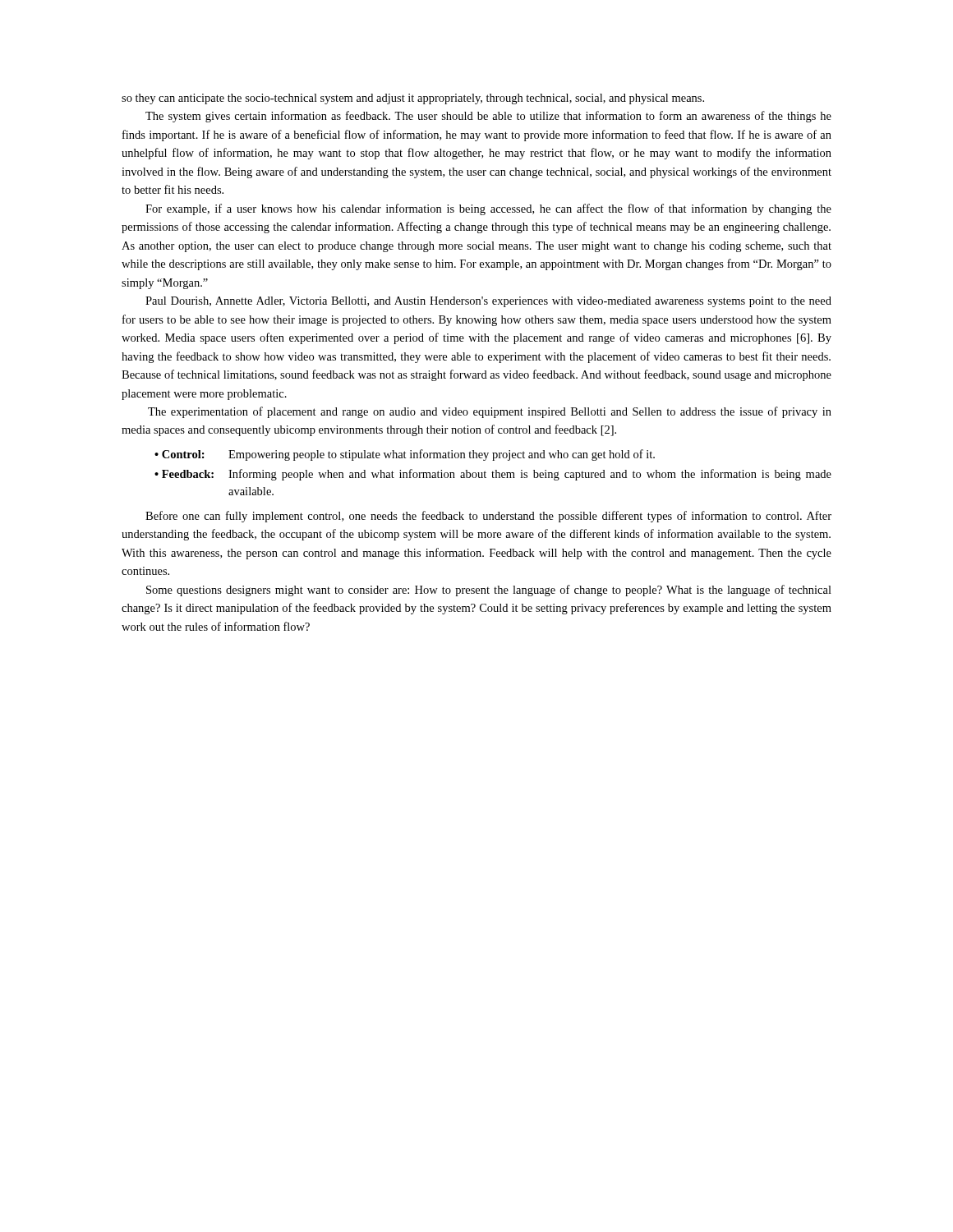Locate the passage starting "The system gives certain information"
This screenshot has width=953, height=1232.
(x=476, y=153)
